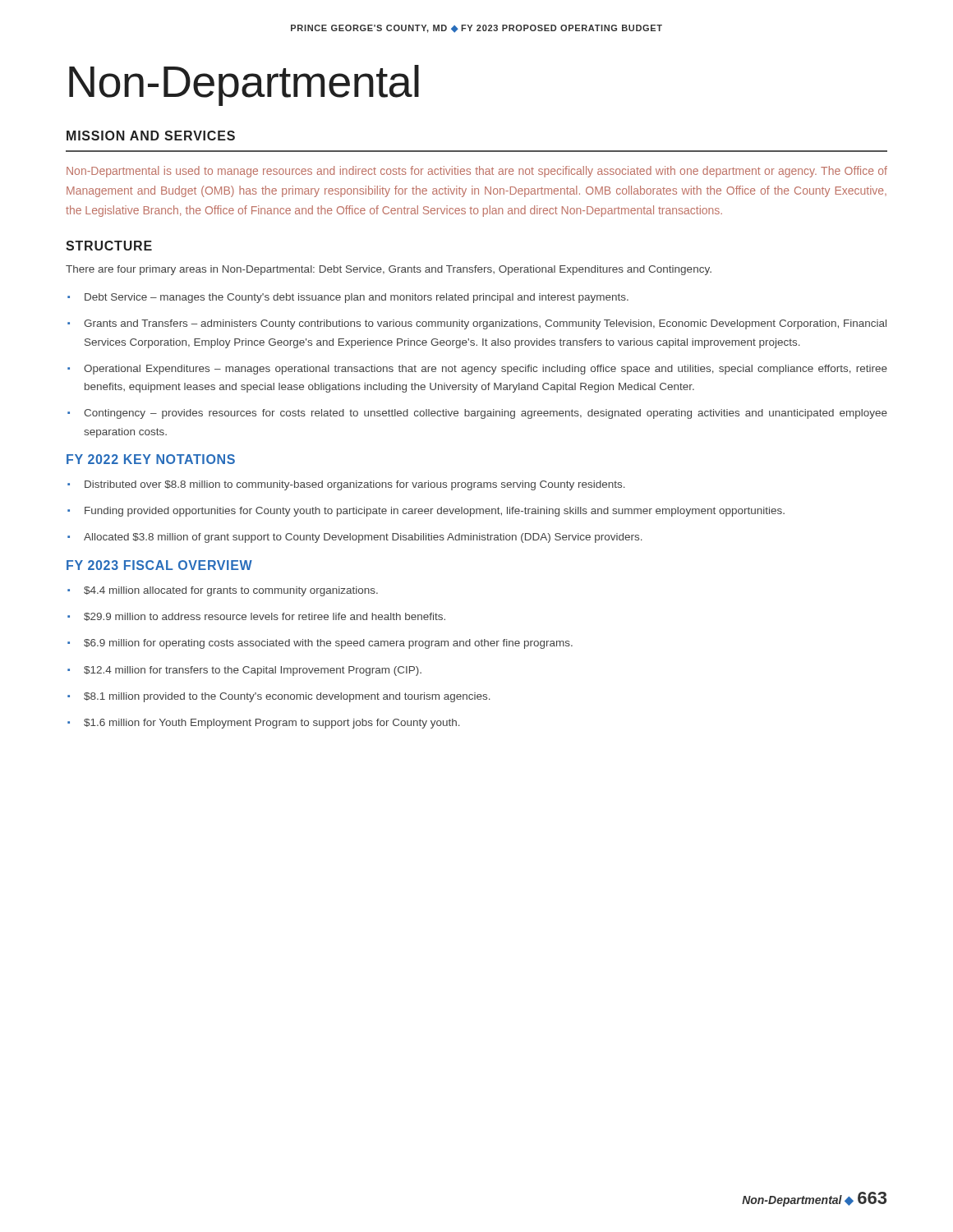Find the list item that says "▪ Contingency – provides resources"
Screen dimensions: 1232x953
pyautogui.click(x=477, y=421)
